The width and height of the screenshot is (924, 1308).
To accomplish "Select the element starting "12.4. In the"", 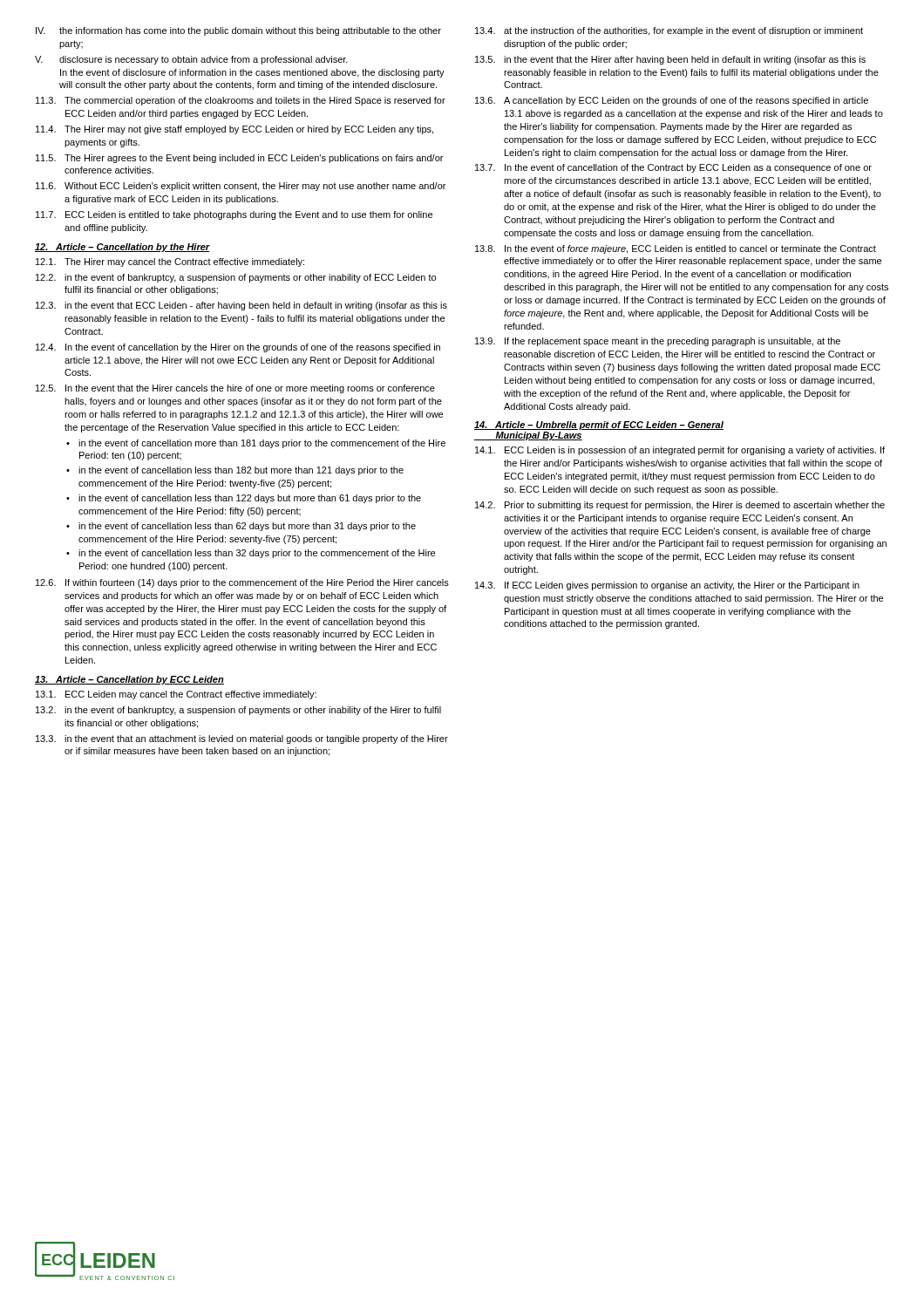I will tap(242, 360).
